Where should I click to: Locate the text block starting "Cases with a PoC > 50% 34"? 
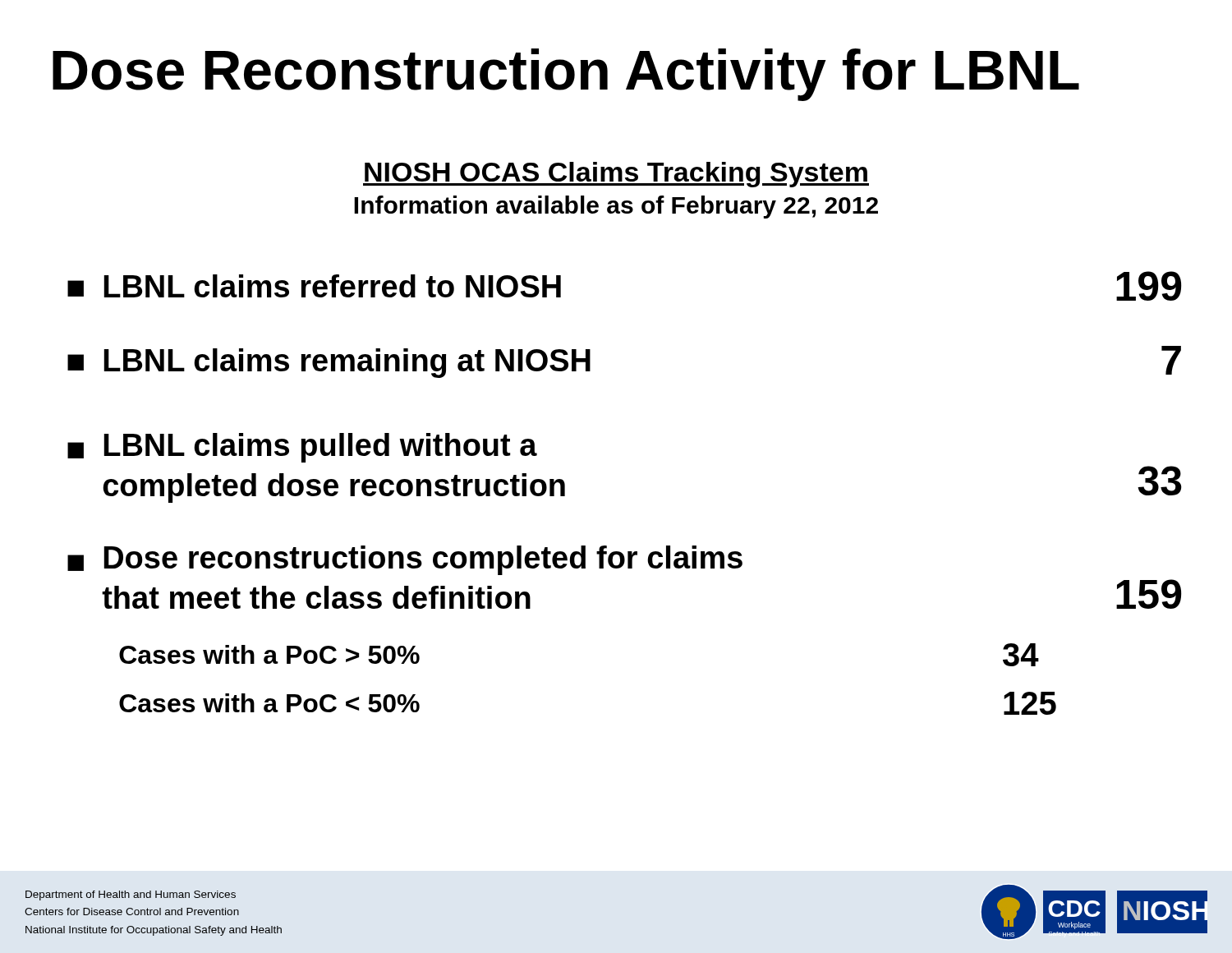(271, 655)
